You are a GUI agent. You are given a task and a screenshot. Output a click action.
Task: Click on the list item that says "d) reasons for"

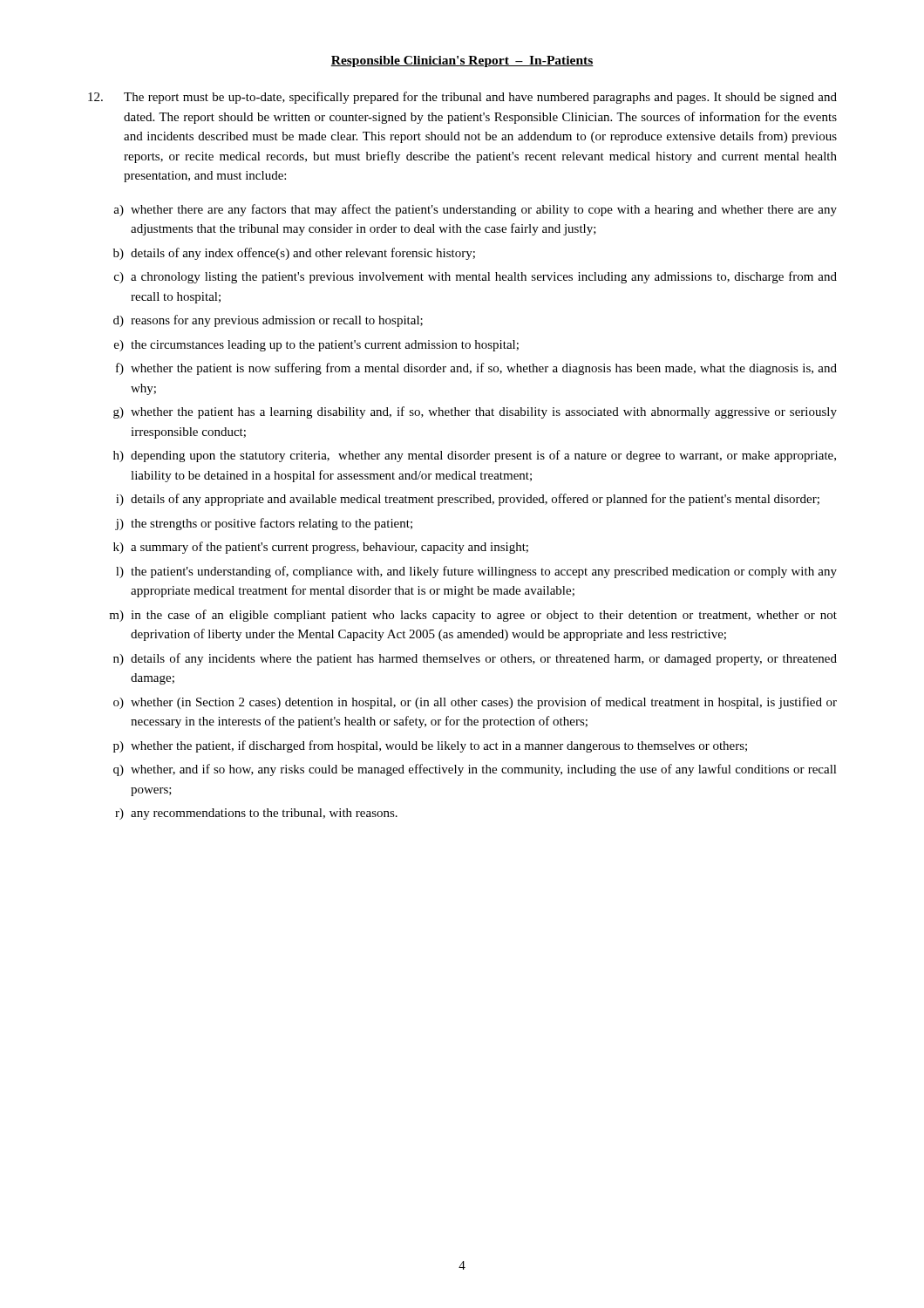(x=268, y=321)
